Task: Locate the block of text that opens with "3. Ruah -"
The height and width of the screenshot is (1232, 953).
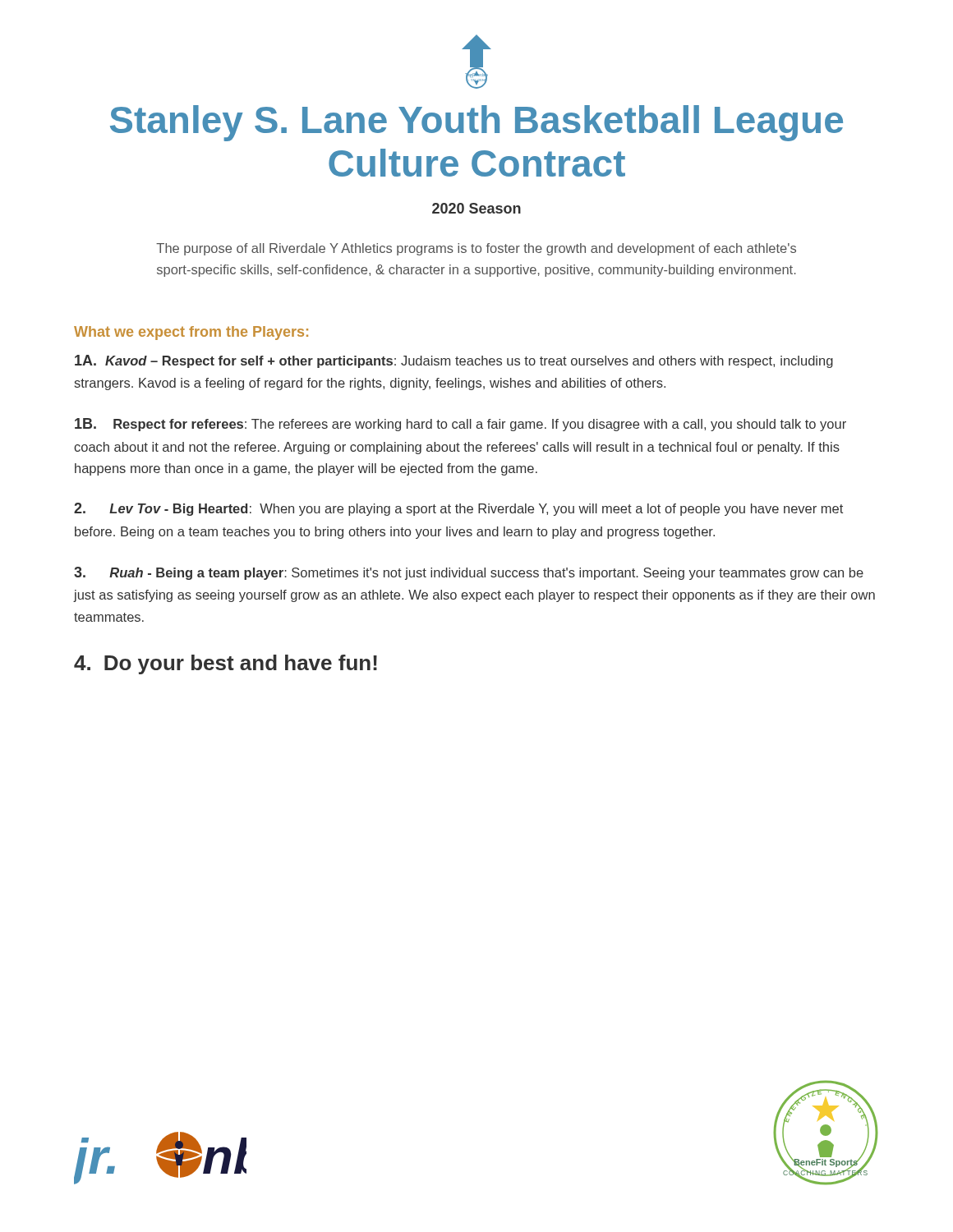Action: [x=476, y=594]
